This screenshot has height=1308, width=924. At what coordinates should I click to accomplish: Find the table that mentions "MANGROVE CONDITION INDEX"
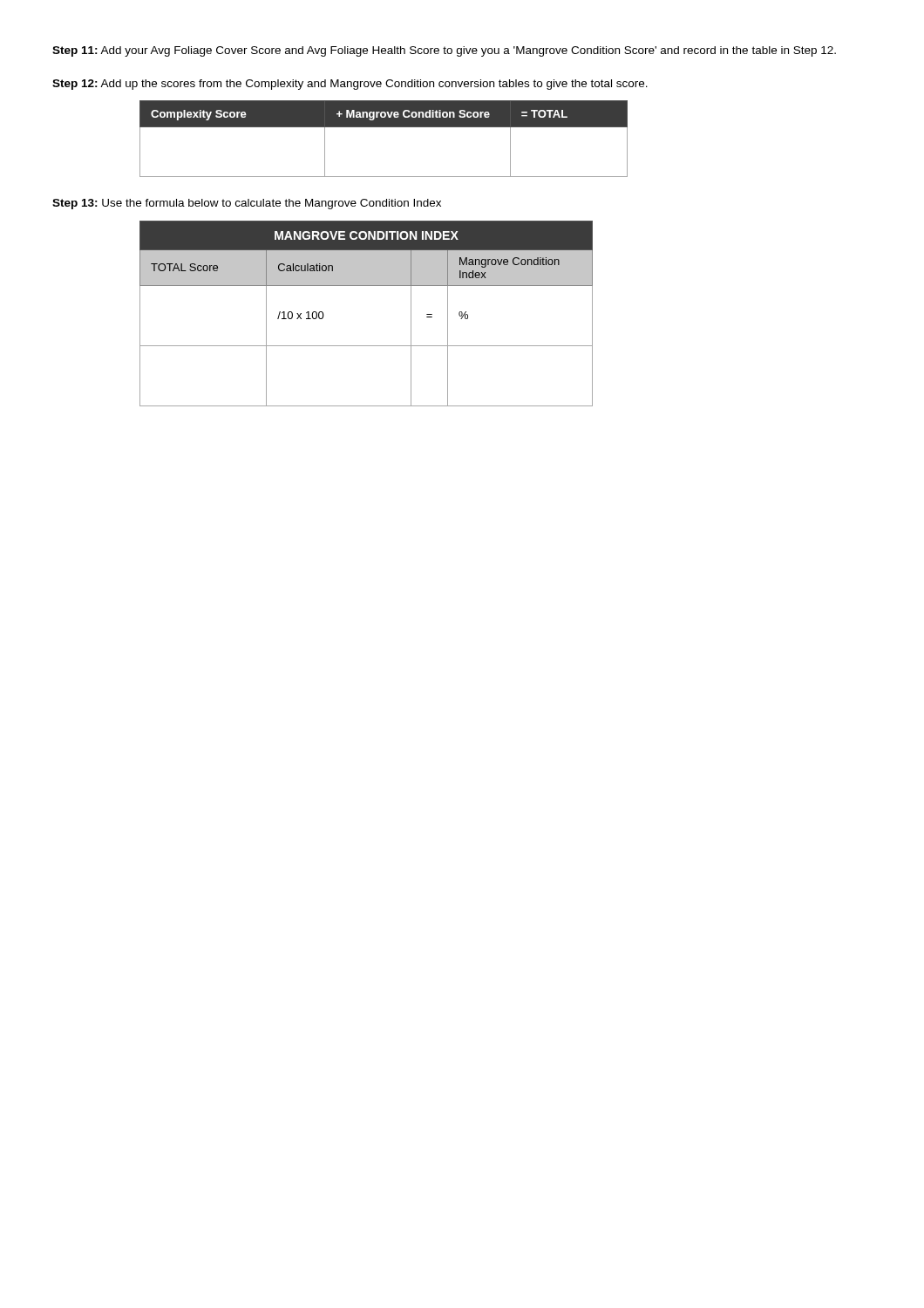(x=366, y=313)
